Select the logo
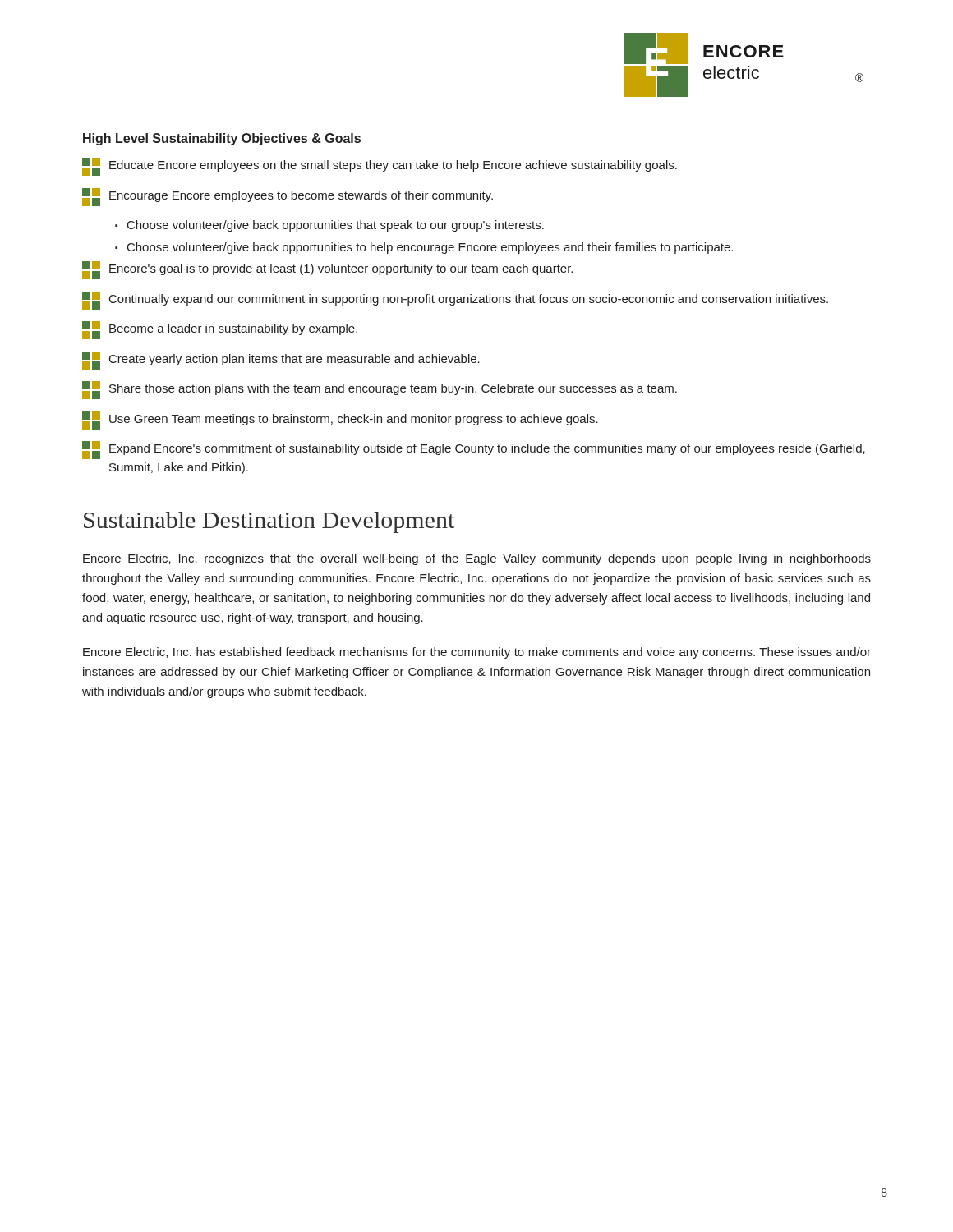Image resolution: width=953 pixels, height=1232 pixels. tap(756, 66)
